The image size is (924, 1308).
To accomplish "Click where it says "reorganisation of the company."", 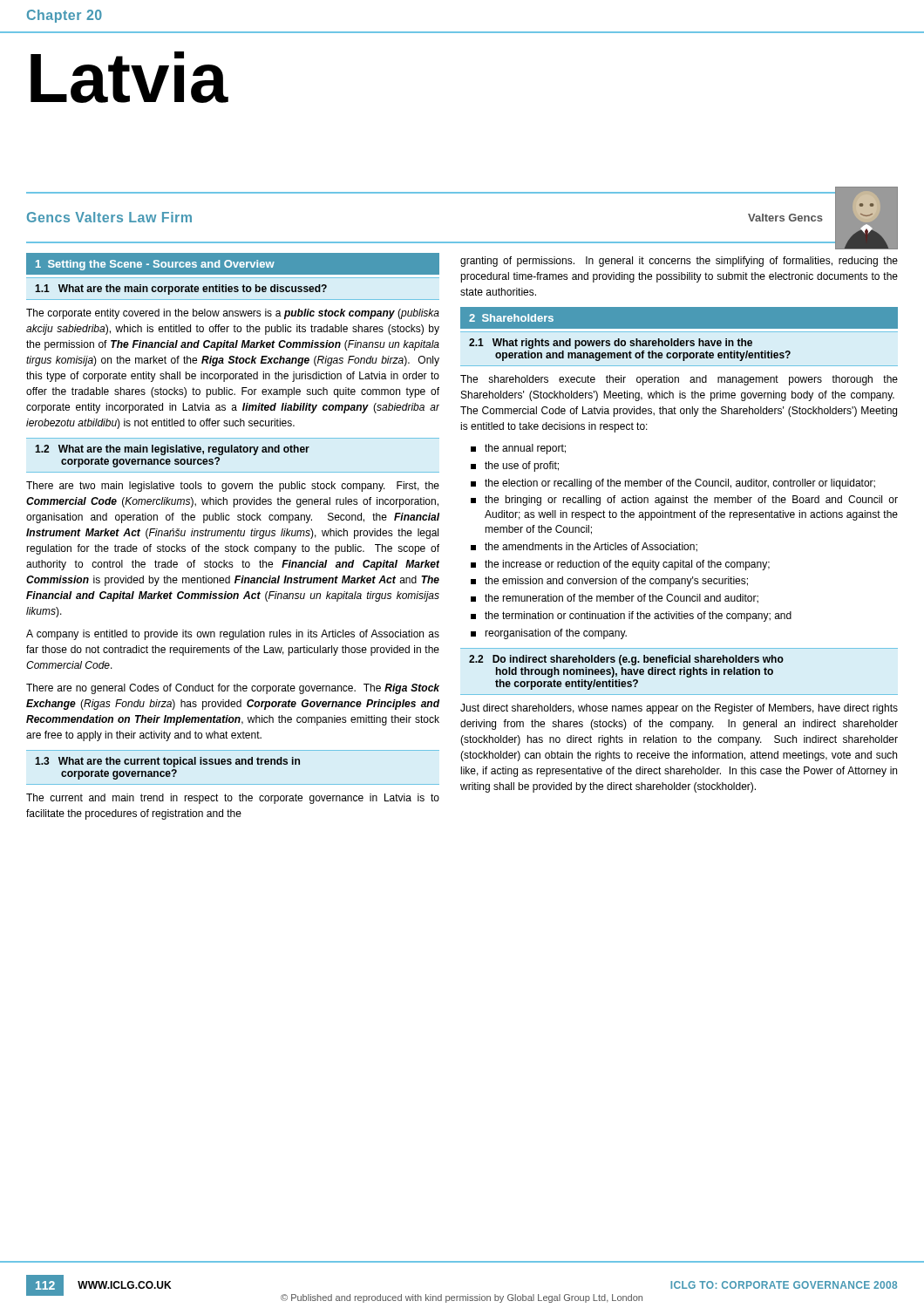I will 549,634.
